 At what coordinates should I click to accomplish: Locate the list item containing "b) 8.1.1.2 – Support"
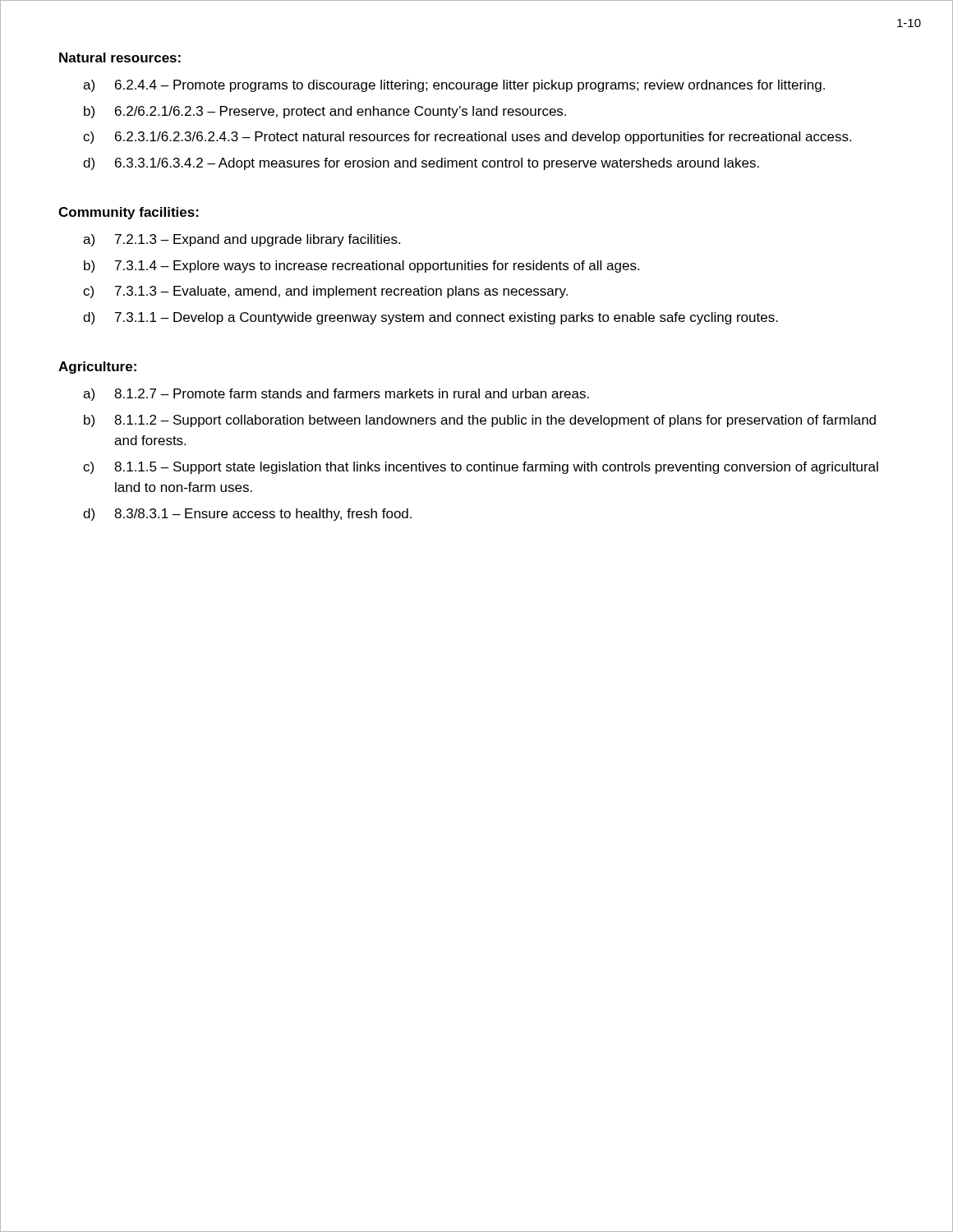pos(489,430)
